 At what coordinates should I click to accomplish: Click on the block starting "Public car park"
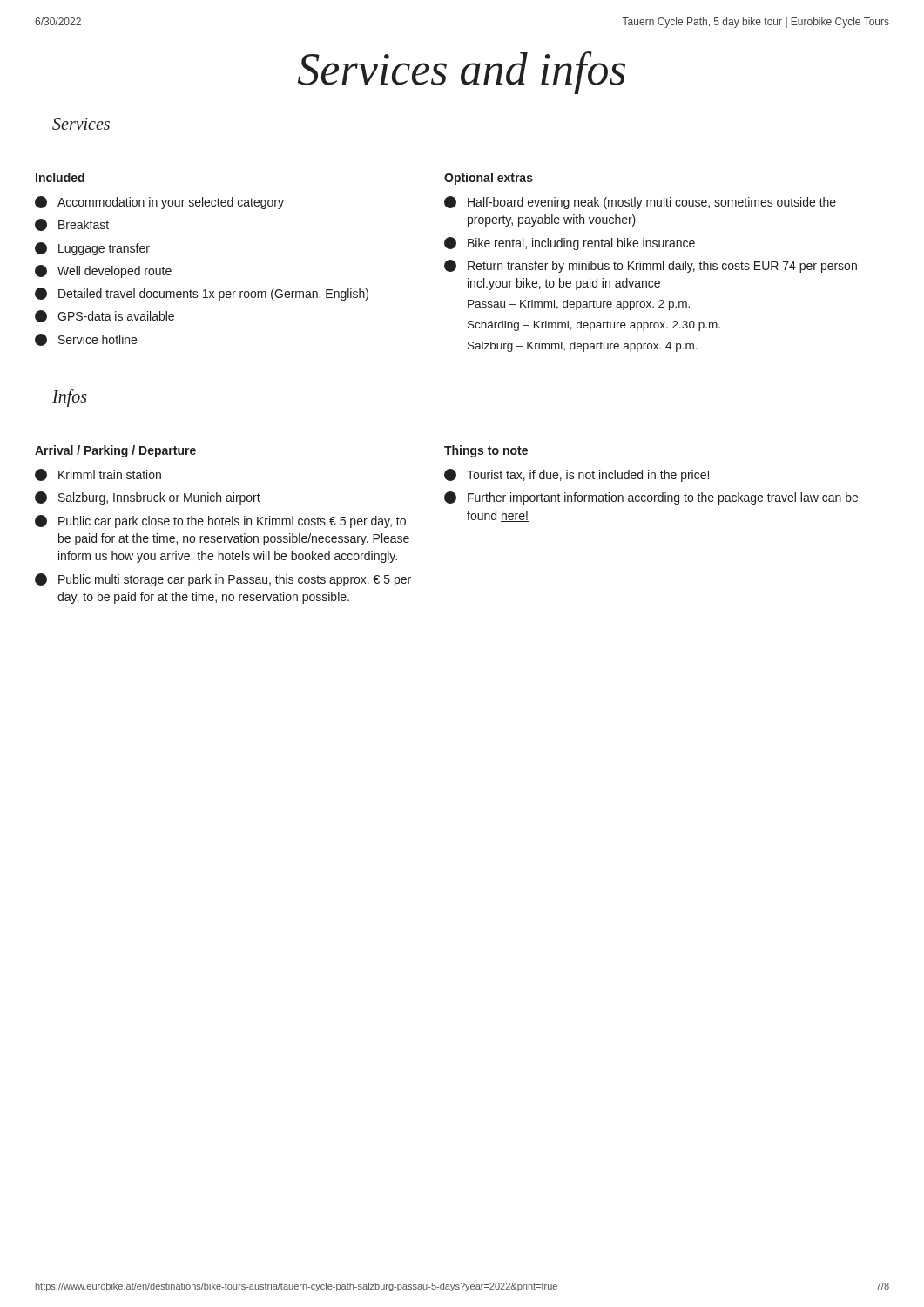pos(226,539)
